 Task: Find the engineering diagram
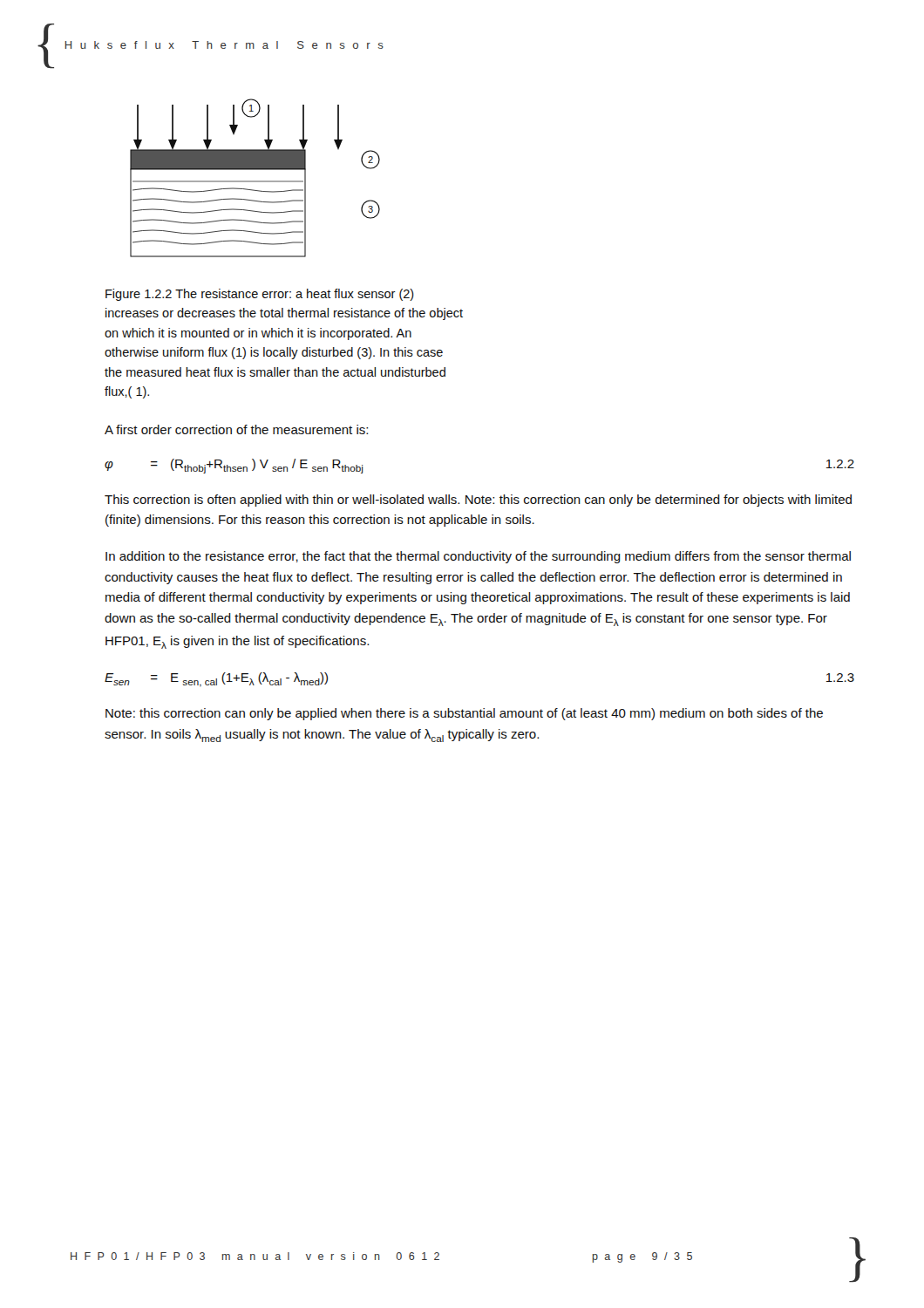479,182
